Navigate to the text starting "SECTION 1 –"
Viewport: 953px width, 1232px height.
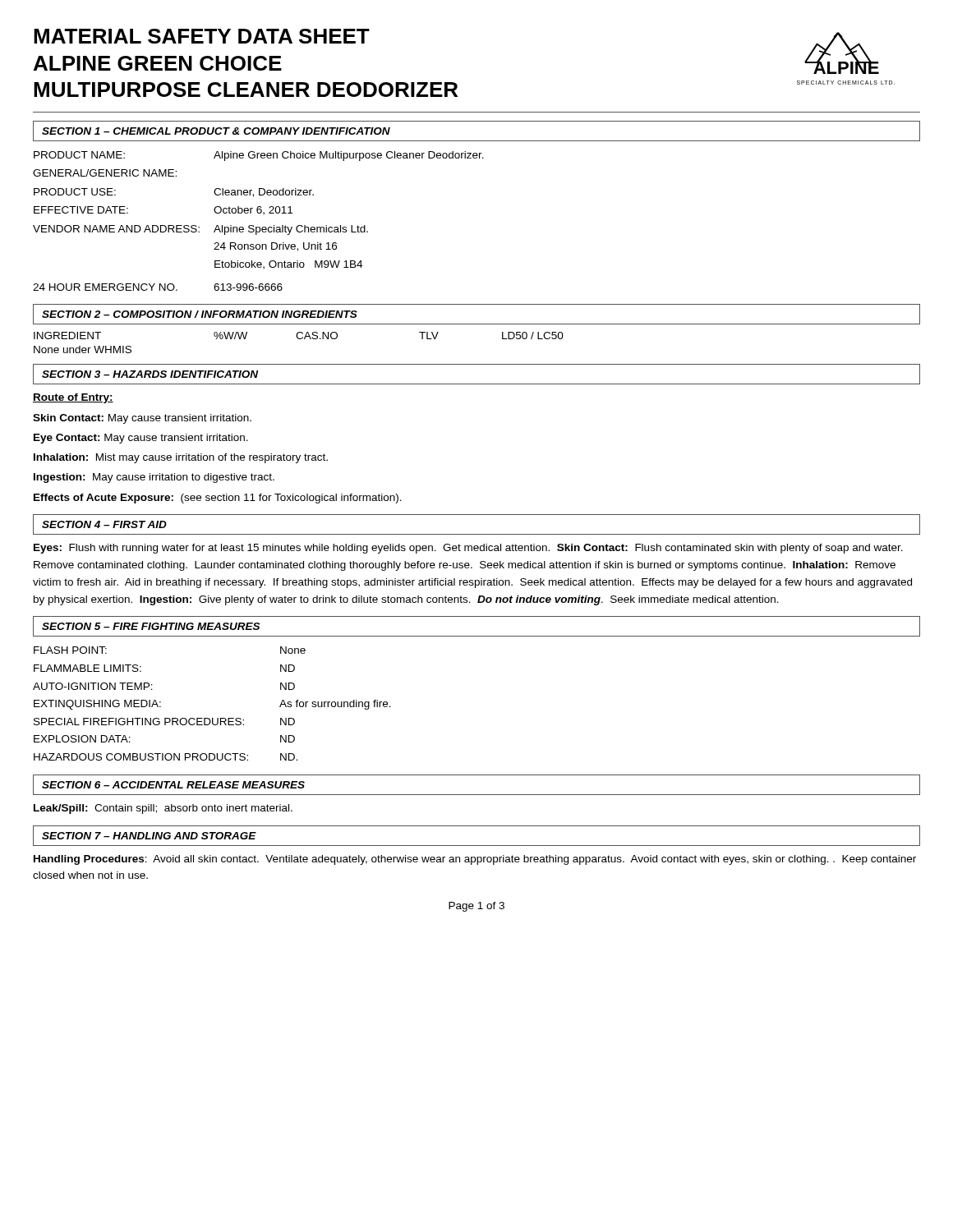coord(216,131)
